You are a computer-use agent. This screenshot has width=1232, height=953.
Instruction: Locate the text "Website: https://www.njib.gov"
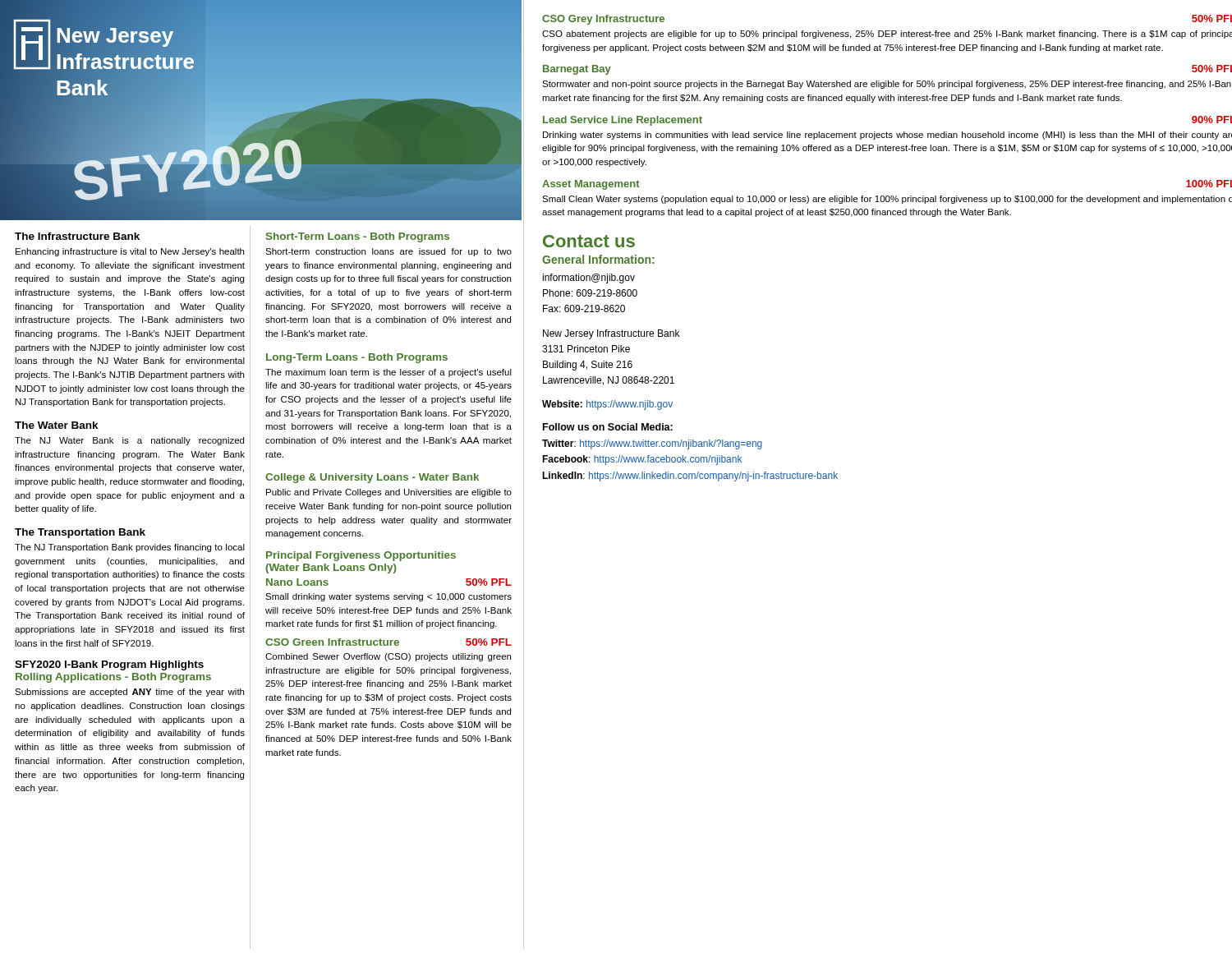(607, 405)
